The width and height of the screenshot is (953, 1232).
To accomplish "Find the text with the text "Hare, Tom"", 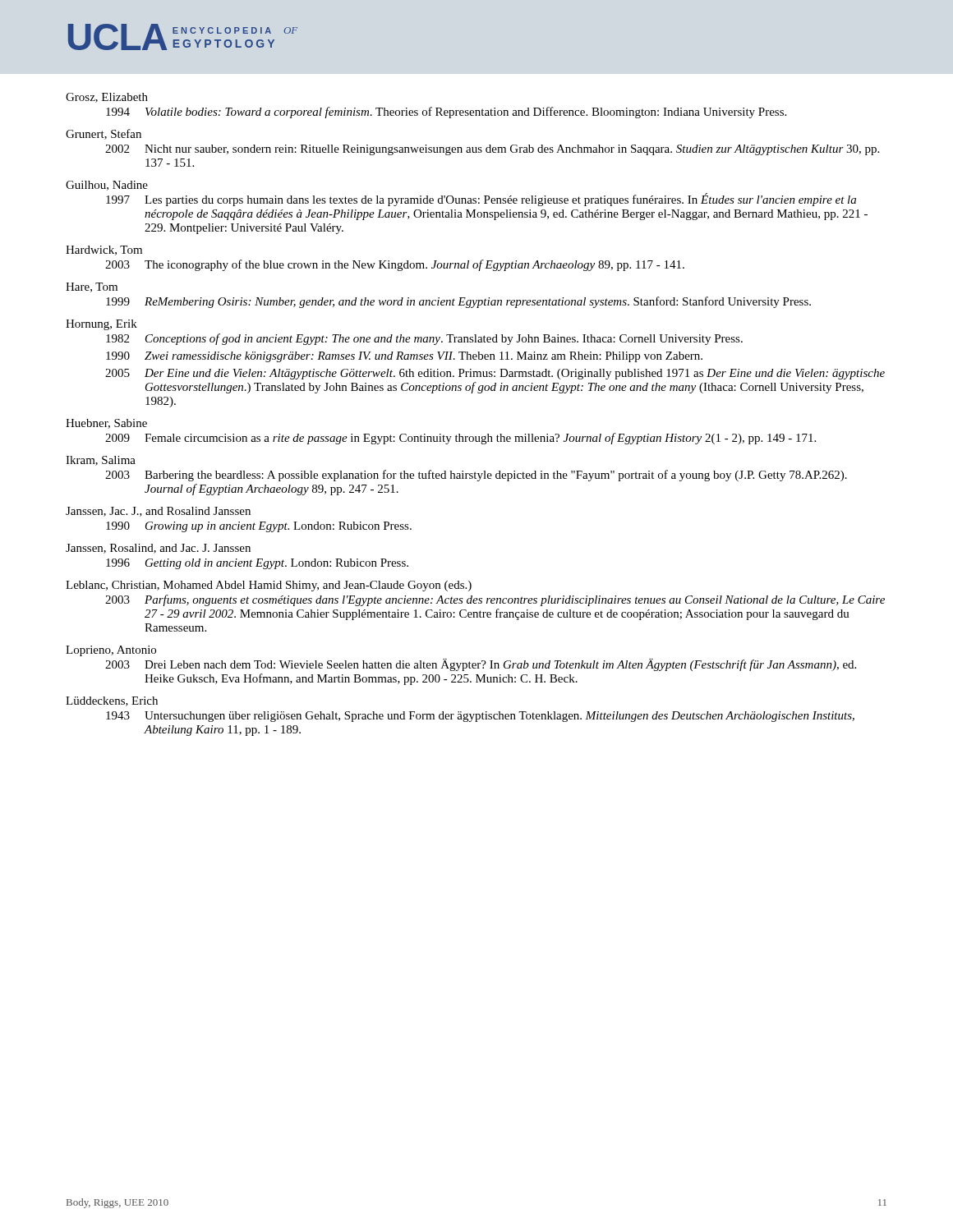I will pyautogui.click(x=92, y=287).
